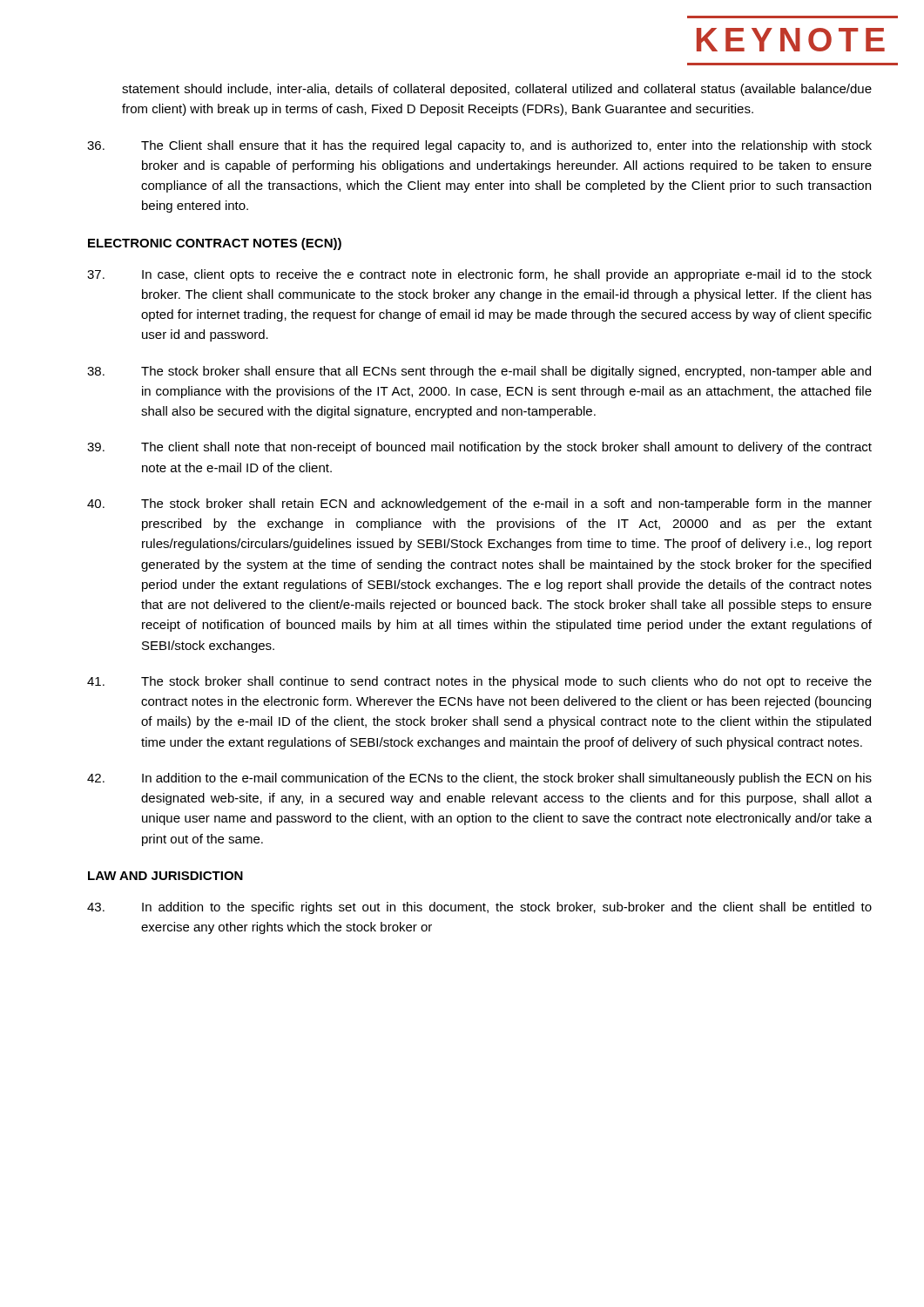
Task: Find the block on this page that starts "37. In case, client opts to receive"
Action: [x=479, y=304]
